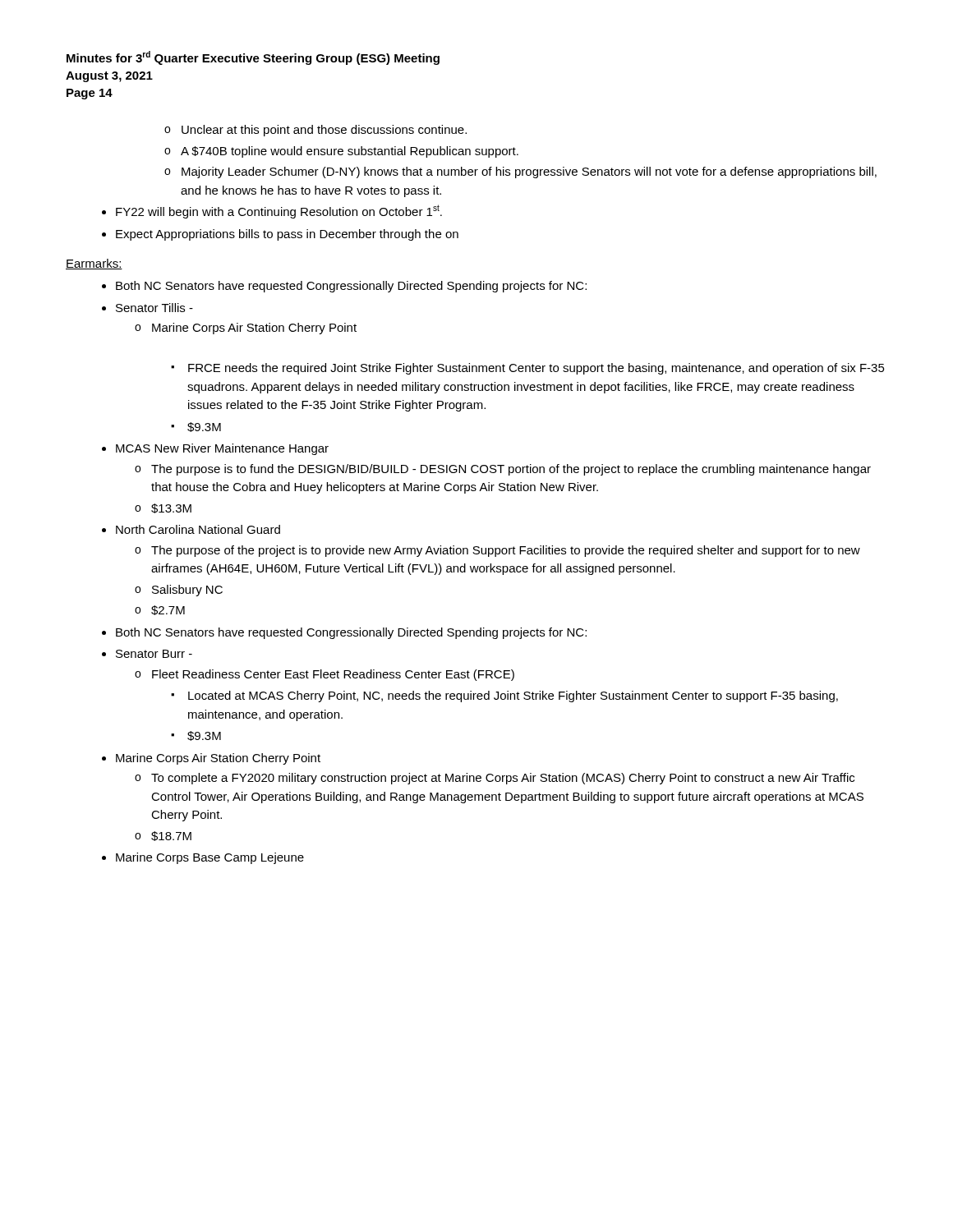Find the block on this page that starts "Marine Corps Base"
Screen dimensions: 1232x953
point(210,857)
